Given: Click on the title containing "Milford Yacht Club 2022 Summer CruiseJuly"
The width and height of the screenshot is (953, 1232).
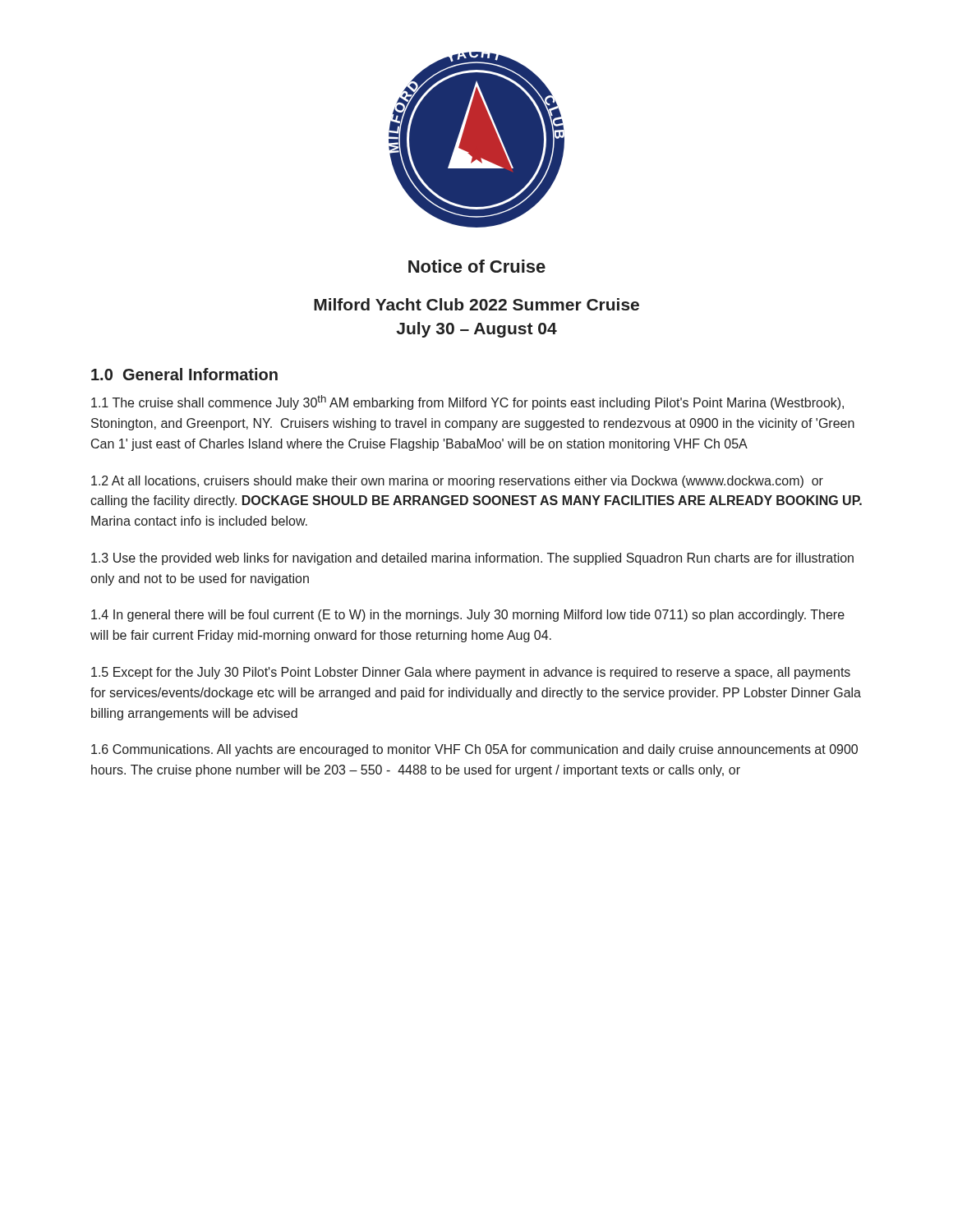Looking at the screenshot, I should (x=476, y=316).
